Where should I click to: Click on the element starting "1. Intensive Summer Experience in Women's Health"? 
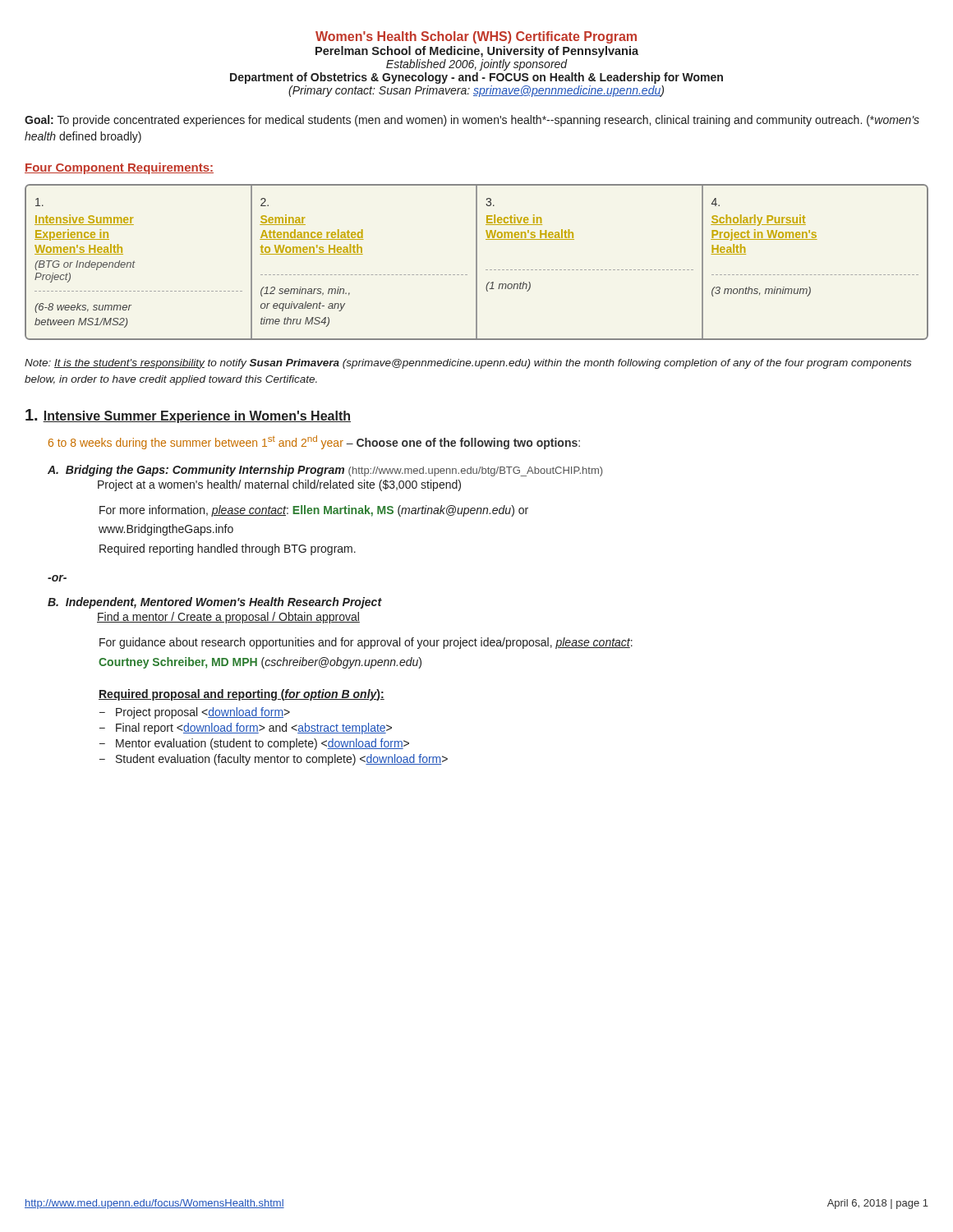tap(188, 415)
